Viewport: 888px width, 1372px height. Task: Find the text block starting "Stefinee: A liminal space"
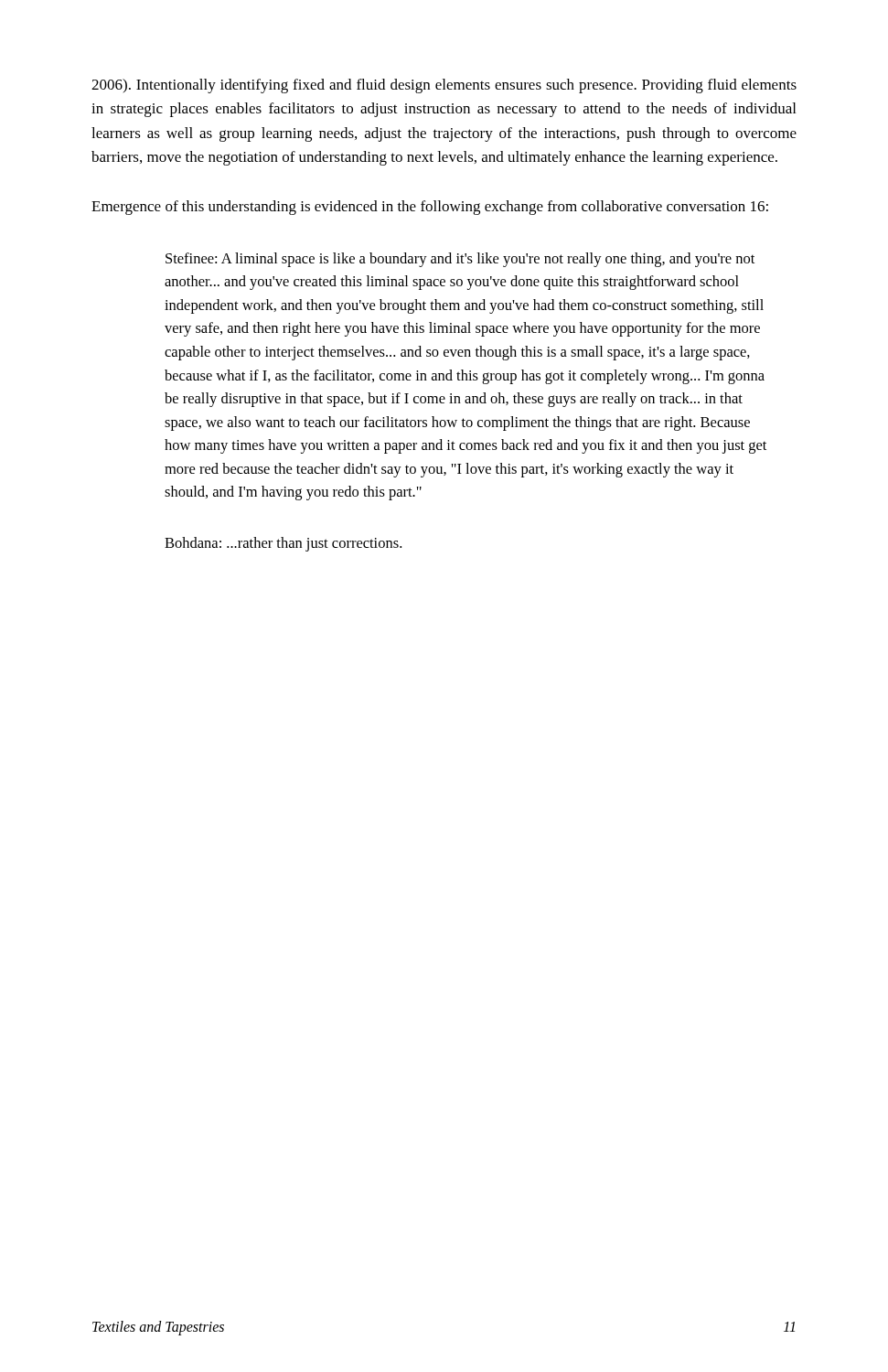click(466, 375)
